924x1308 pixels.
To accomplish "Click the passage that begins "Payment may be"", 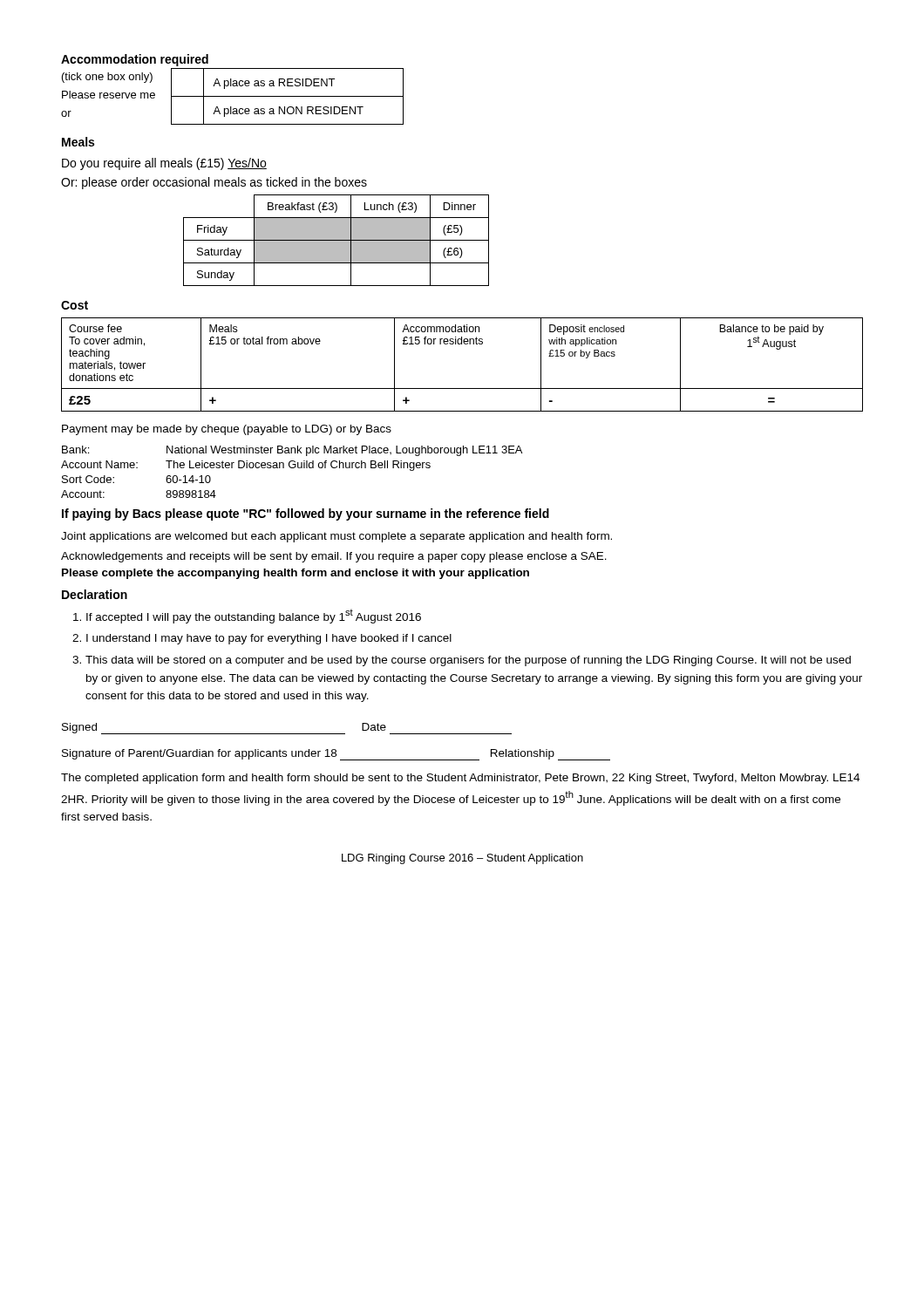I will coord(226,429).
